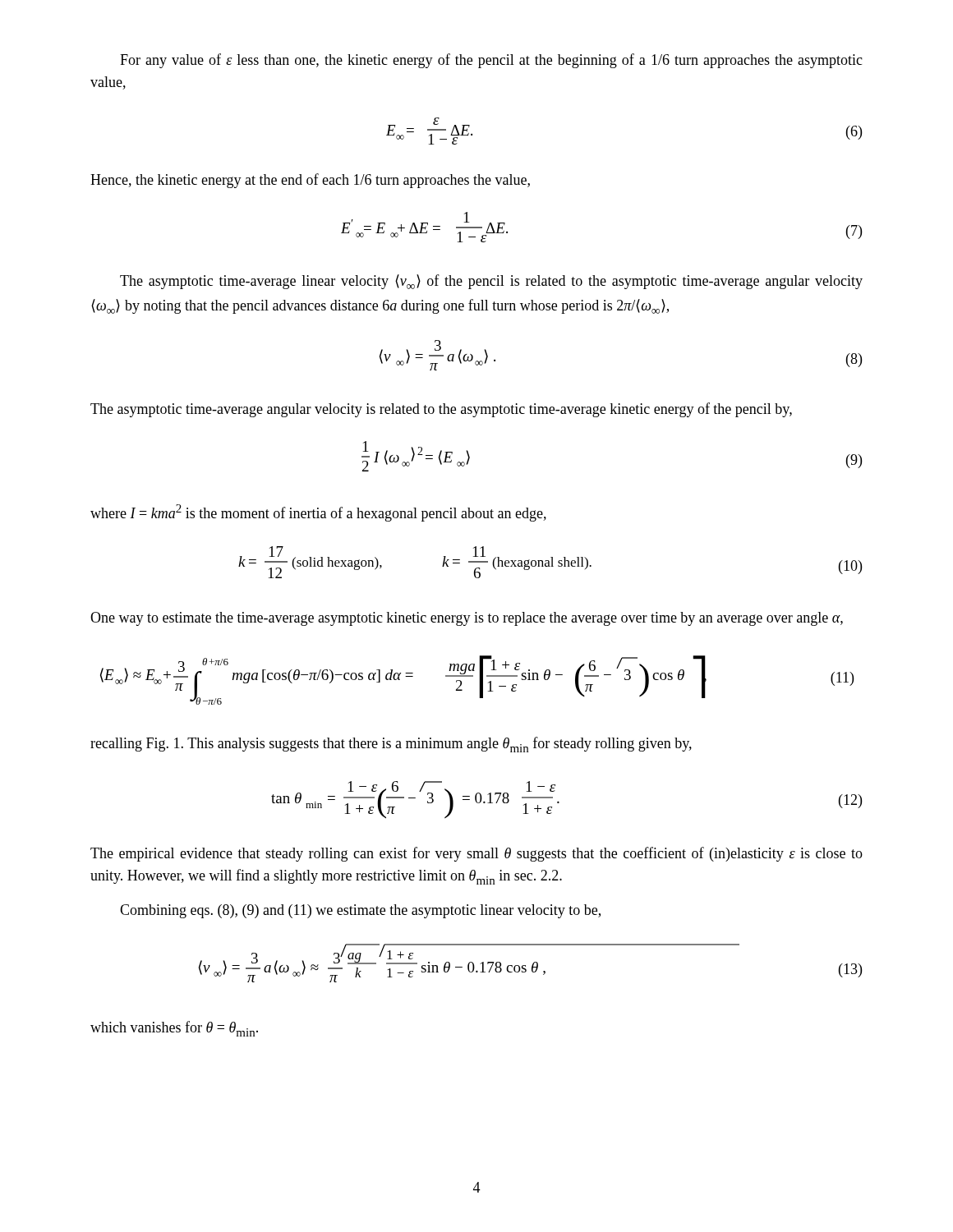
Task: Find the block starting "The empirical evidence that steady rolling can exist"
Action: 476,866
